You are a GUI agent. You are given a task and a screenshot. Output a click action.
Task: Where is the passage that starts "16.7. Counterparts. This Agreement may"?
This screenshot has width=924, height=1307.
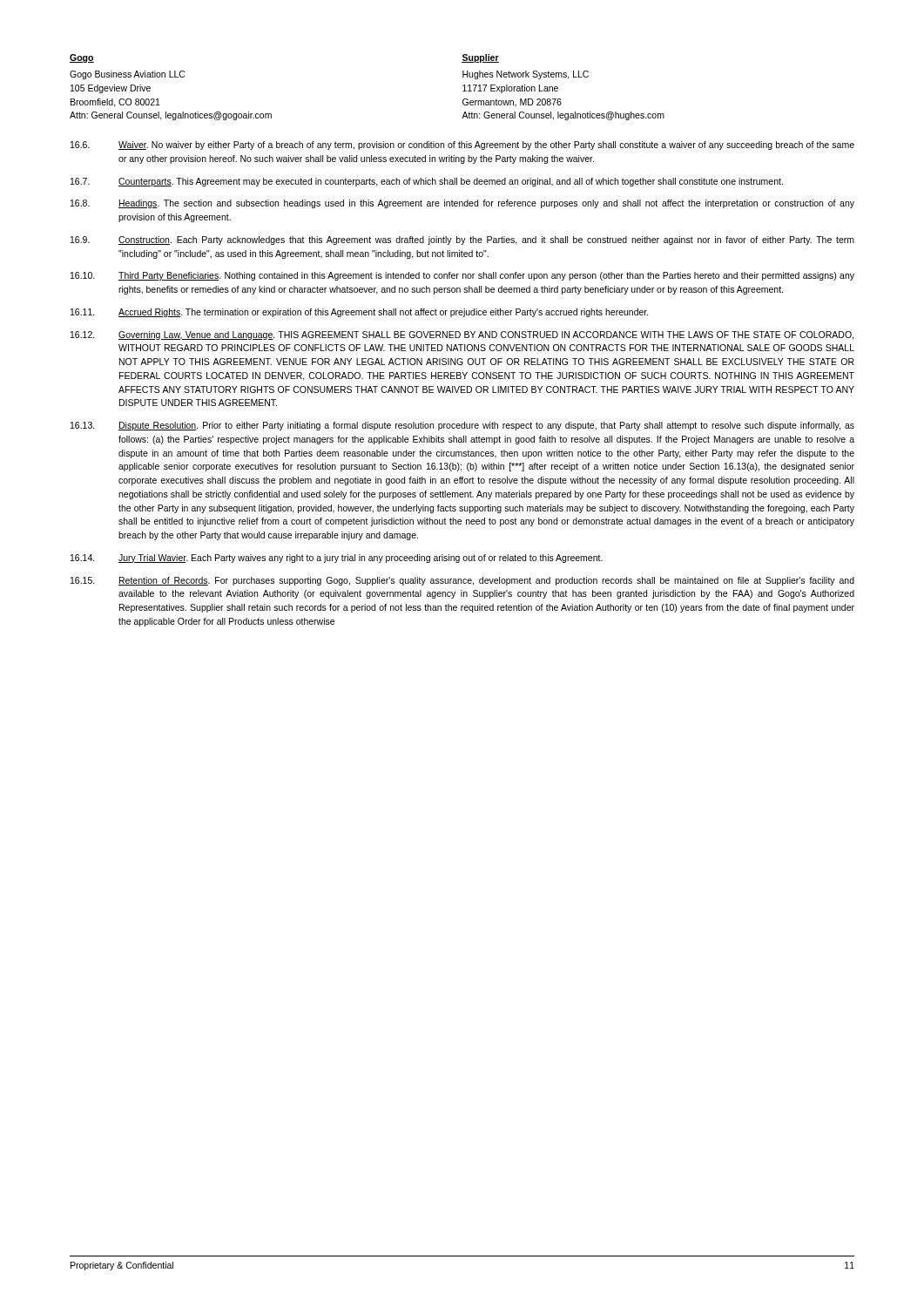pyautogui.click(x=462, y=182)
